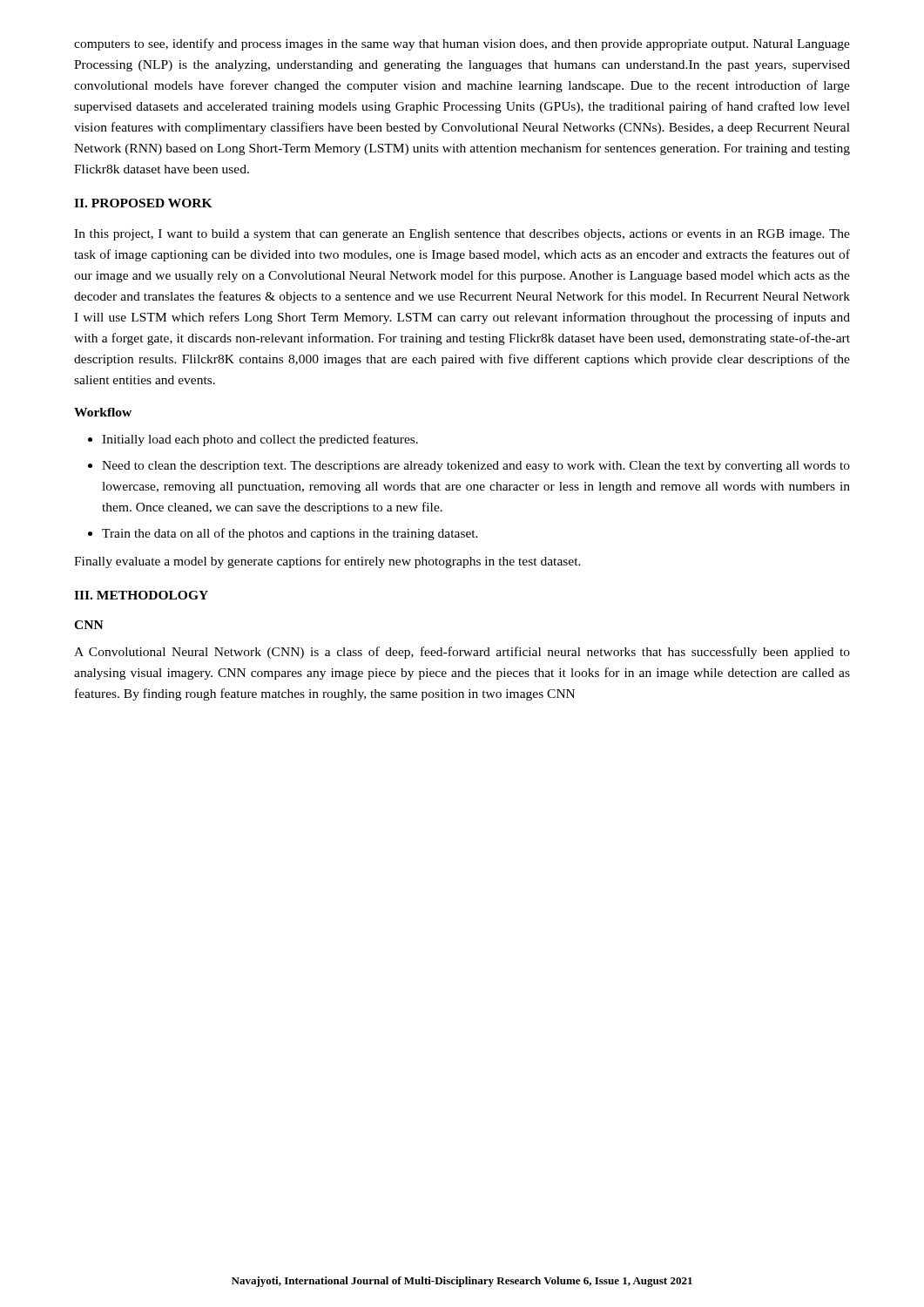Find the list item that reads "Need to clean the description text. The descriptions"
Viewport: 924px width, 1307px height.
point(476,486)
